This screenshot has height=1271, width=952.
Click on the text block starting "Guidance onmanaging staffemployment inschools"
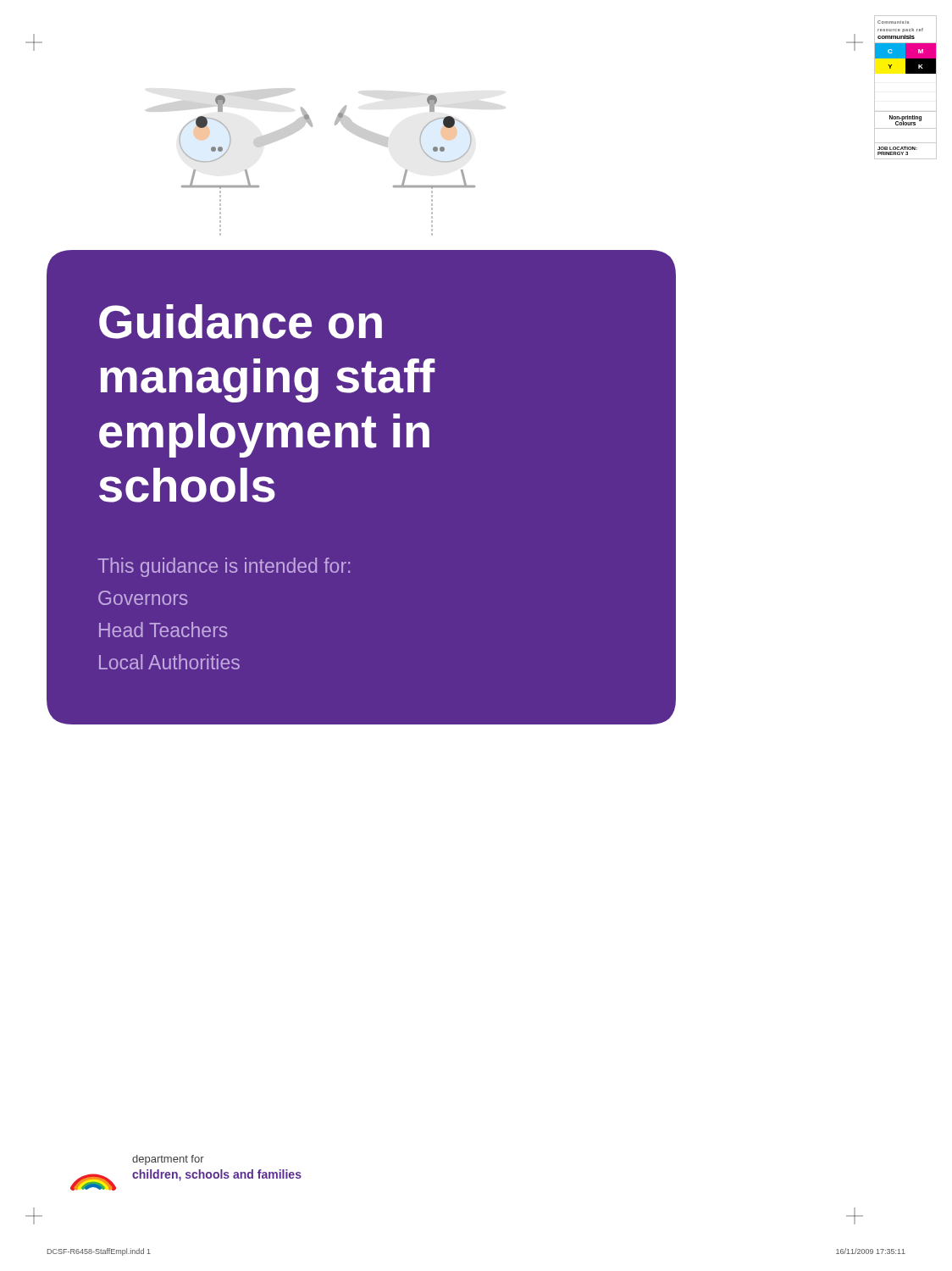pyautogui.click(x=266, y=403)
